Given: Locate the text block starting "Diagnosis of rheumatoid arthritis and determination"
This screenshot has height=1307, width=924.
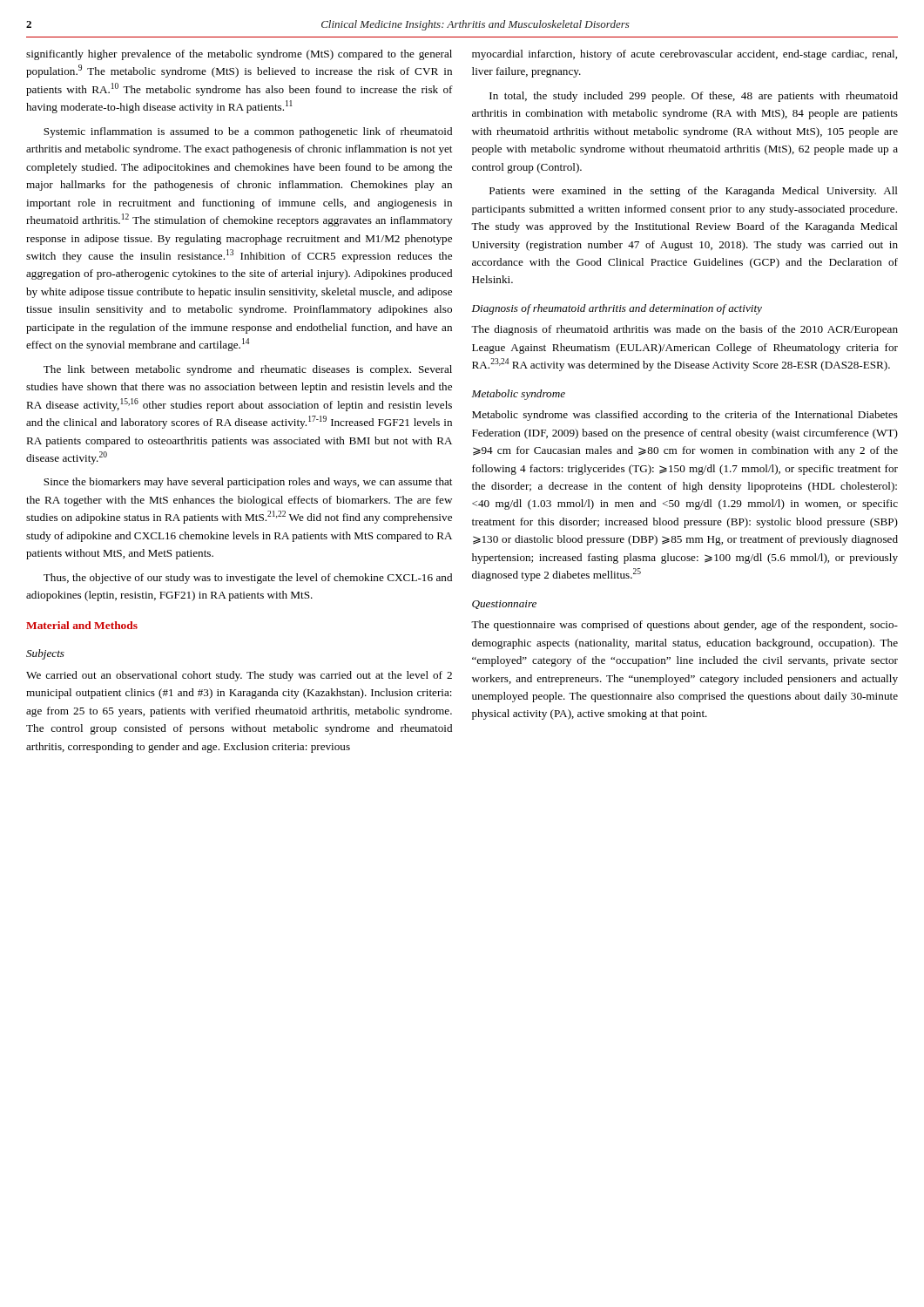Looking at the screenshot, I should coord(617,308).
